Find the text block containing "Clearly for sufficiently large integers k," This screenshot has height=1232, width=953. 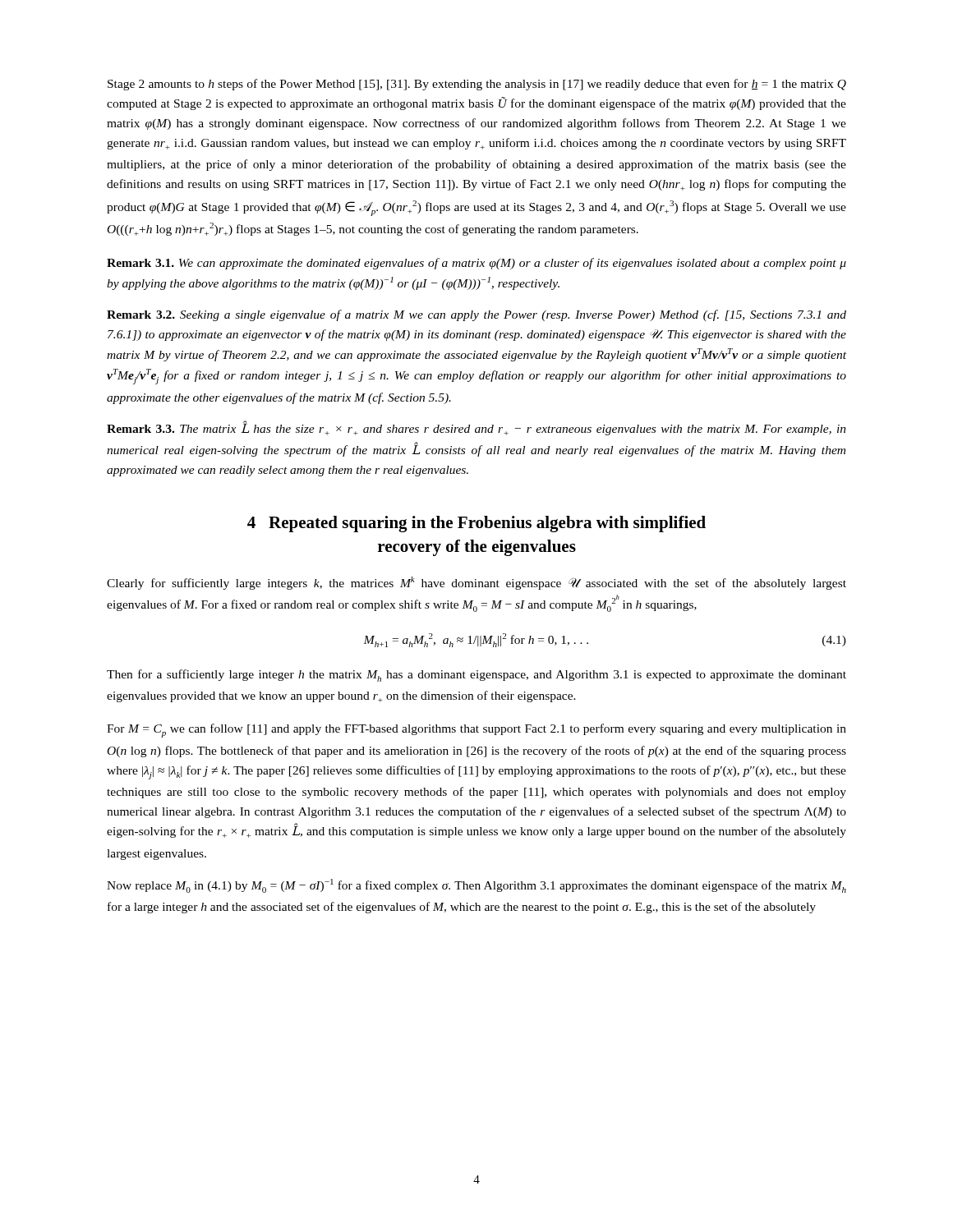[x=476, y=594]
